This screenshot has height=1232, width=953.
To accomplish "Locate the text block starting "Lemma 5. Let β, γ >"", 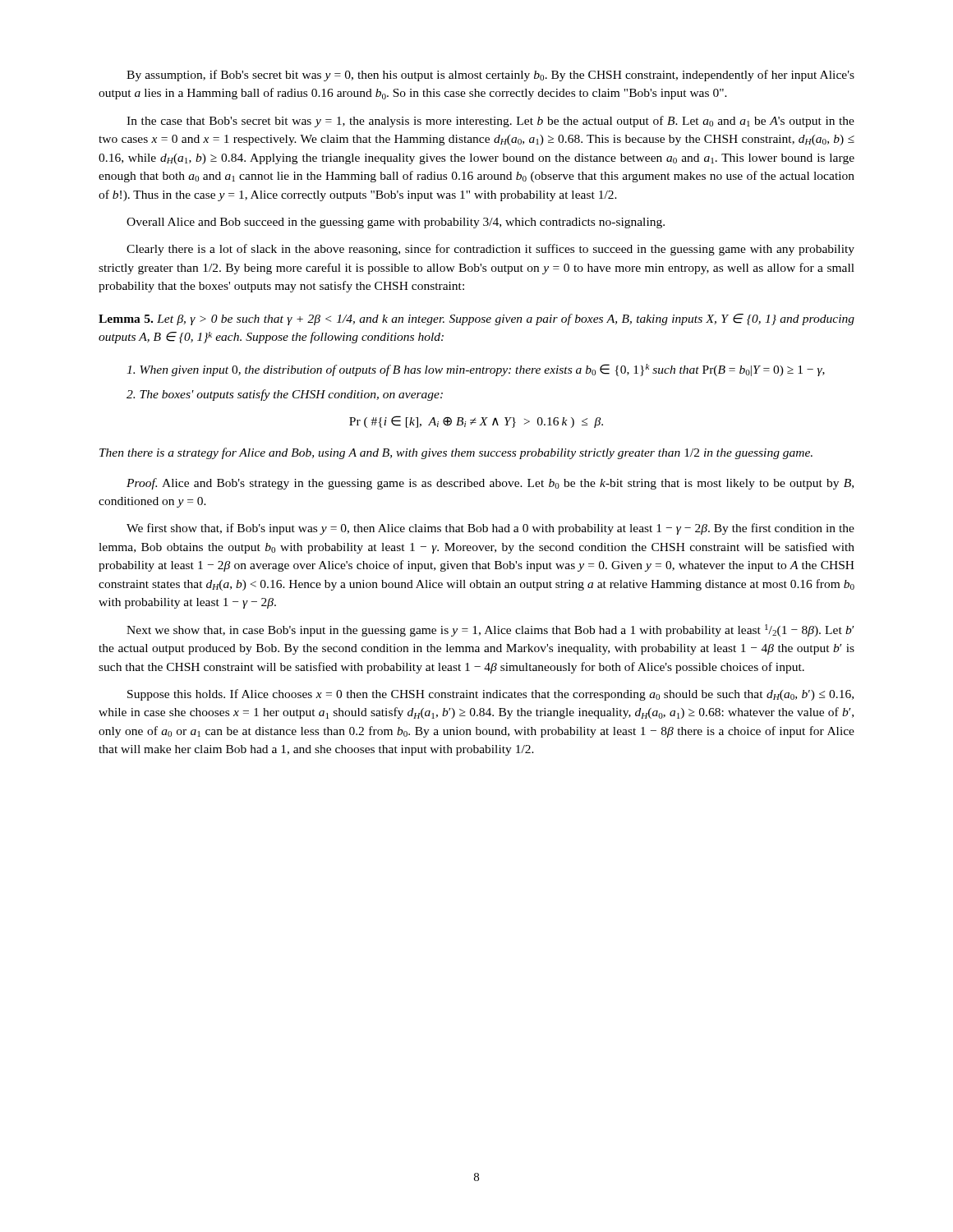I will click(x=476, y=327).
